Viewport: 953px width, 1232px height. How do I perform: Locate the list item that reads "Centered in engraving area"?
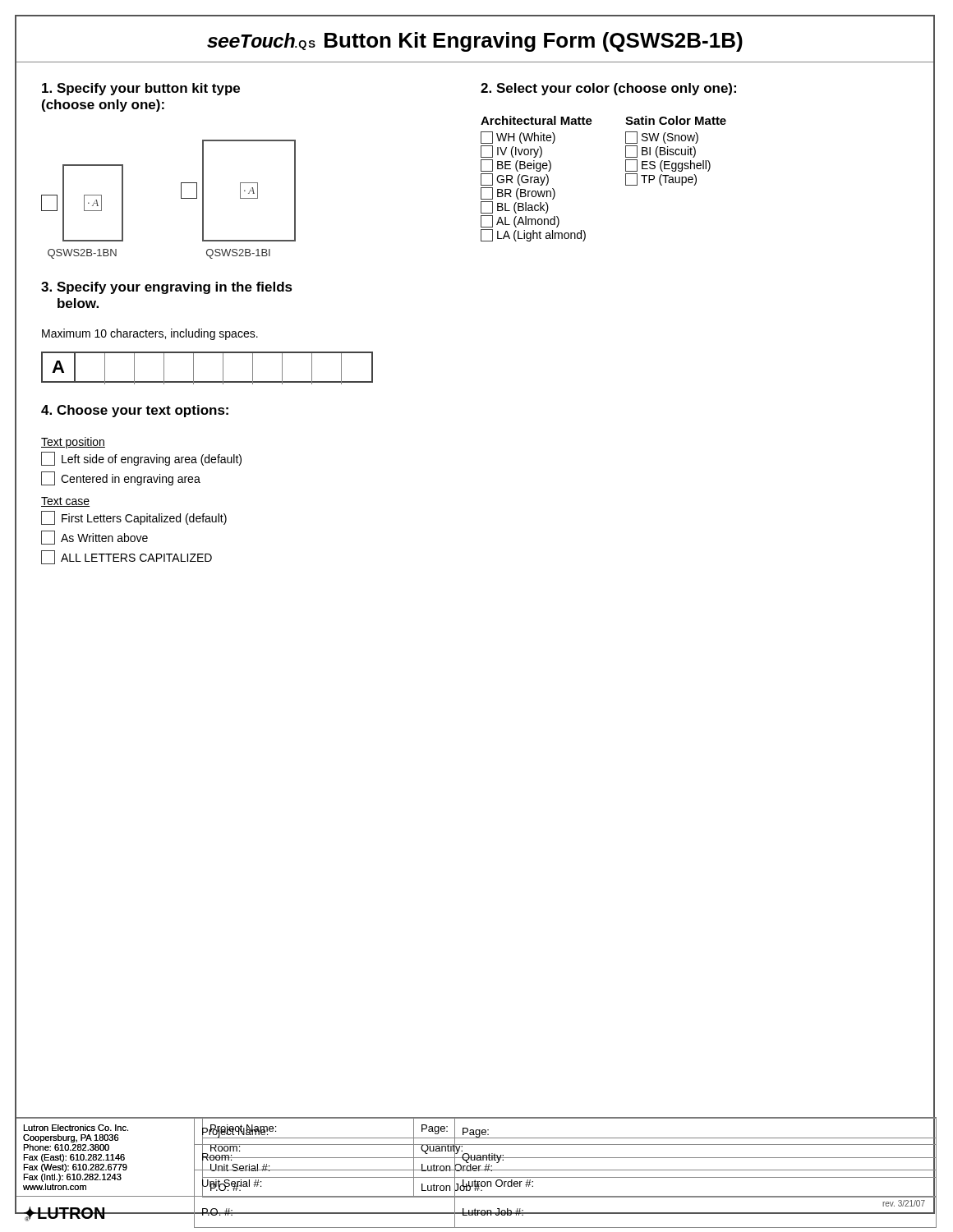(121, 478)
